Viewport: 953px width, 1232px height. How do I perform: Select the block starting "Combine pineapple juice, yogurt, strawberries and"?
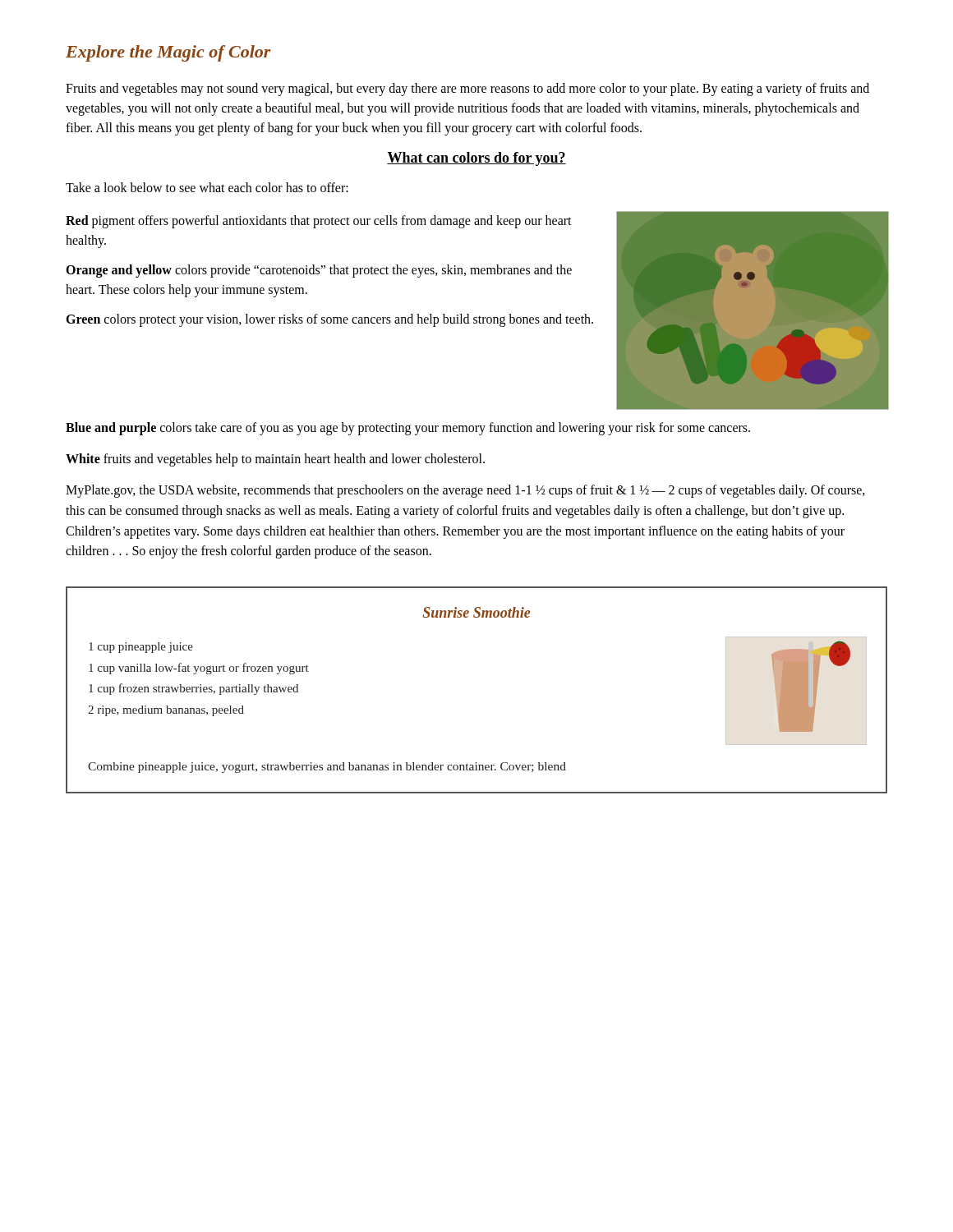327,766
